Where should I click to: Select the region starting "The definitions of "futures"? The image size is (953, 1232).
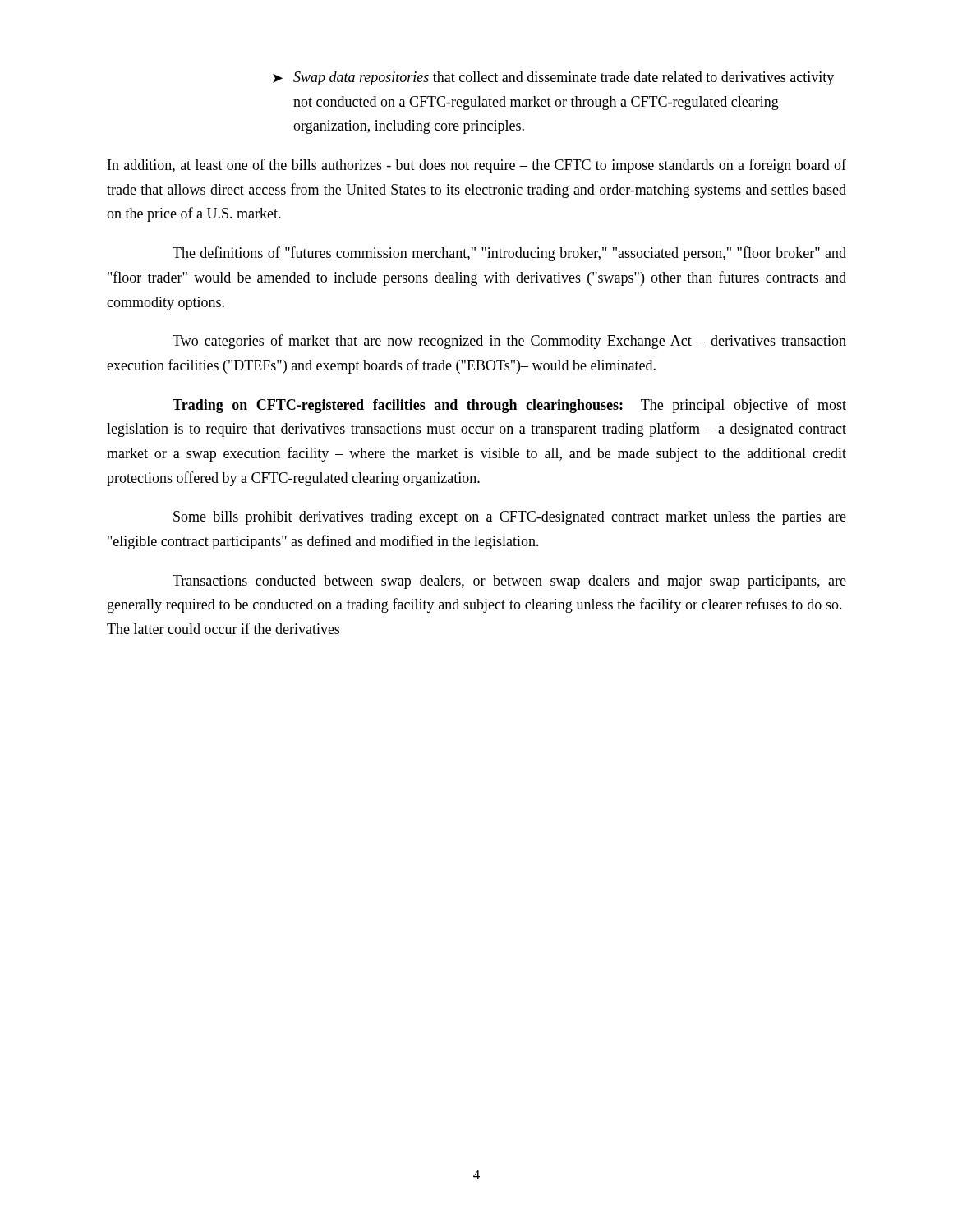coord(476,278)
